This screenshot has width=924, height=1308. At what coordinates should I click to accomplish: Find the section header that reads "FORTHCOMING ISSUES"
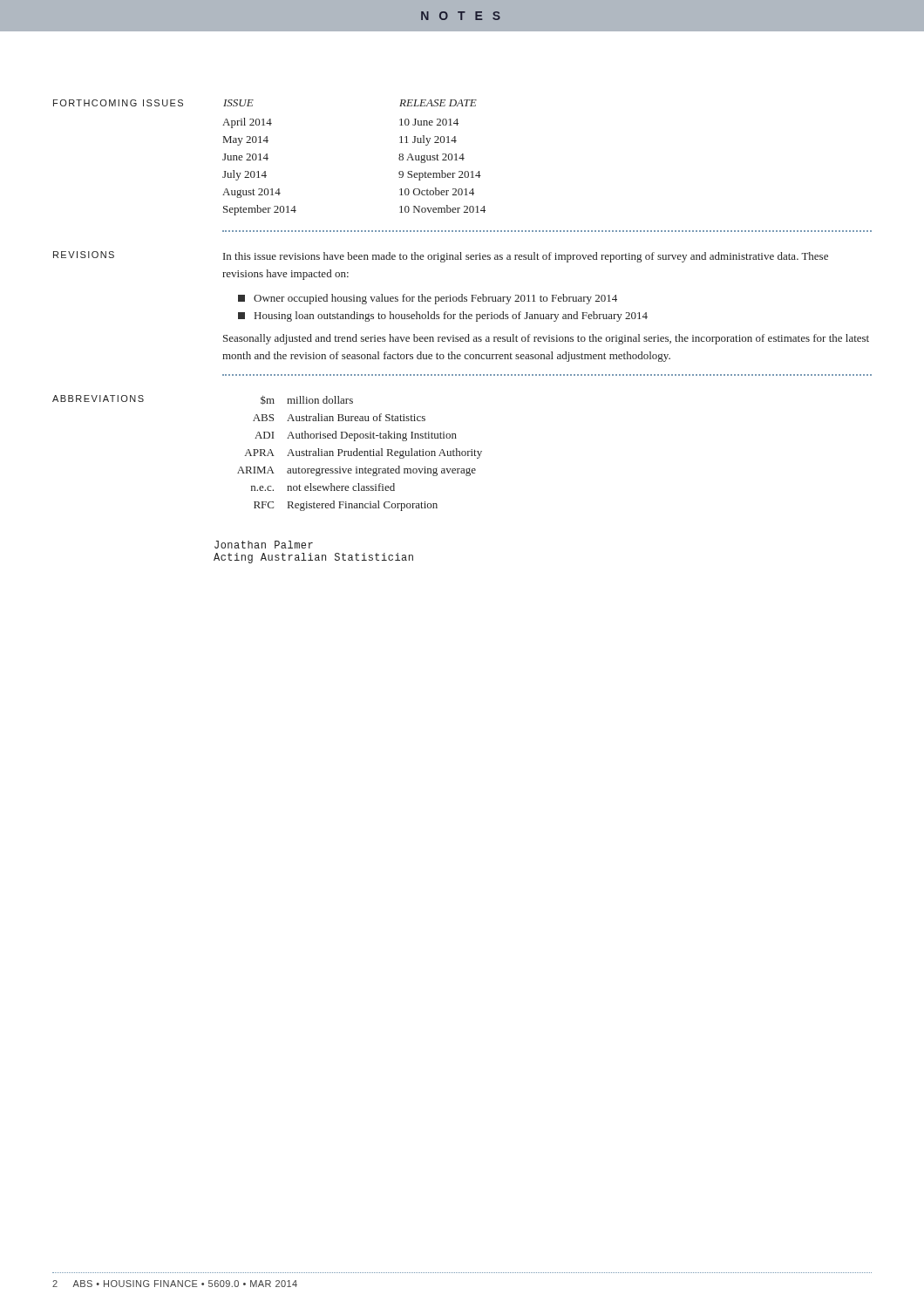(119, 103)
